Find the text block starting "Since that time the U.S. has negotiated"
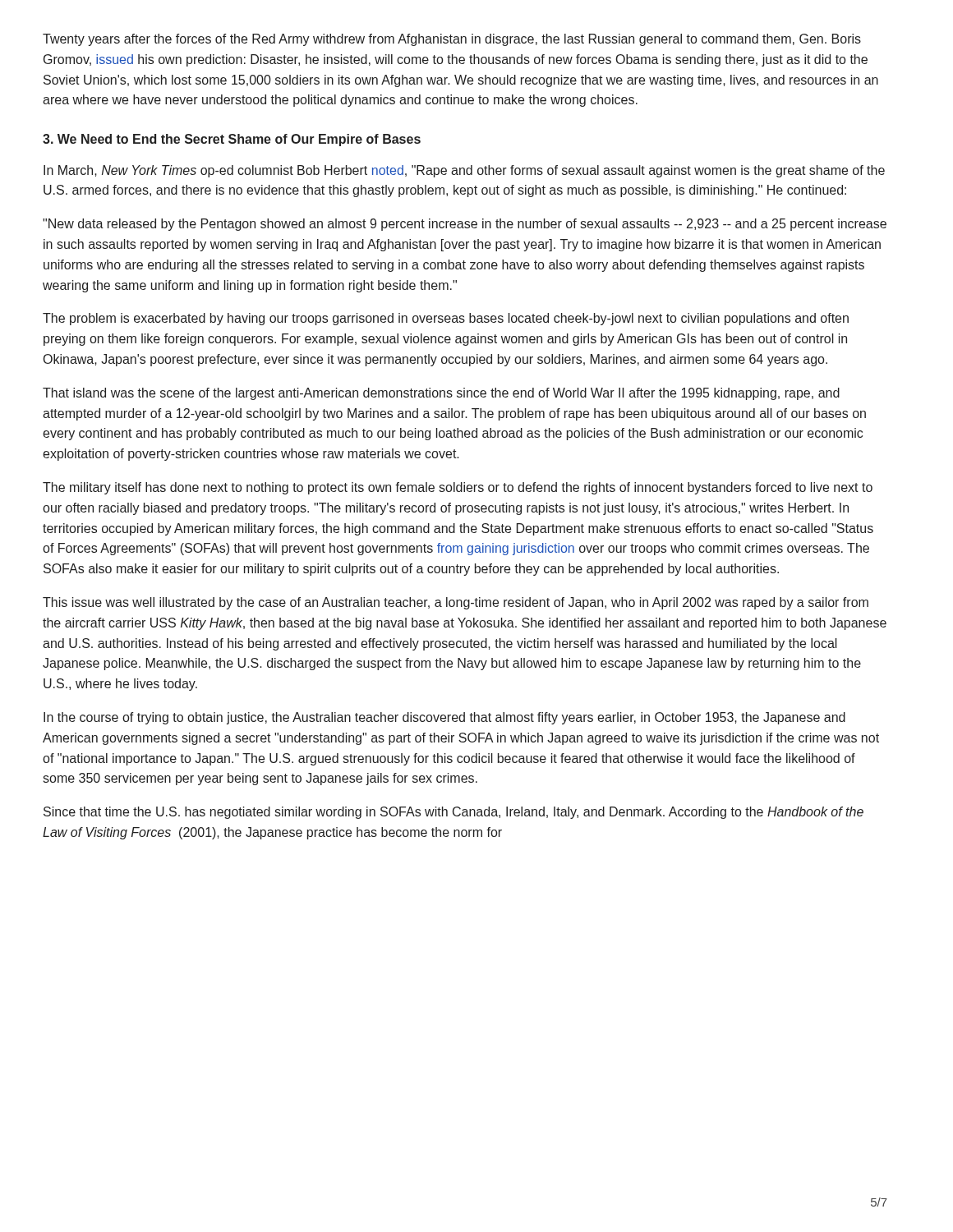Screen dimensions: 1232x953 coord(453,822)
